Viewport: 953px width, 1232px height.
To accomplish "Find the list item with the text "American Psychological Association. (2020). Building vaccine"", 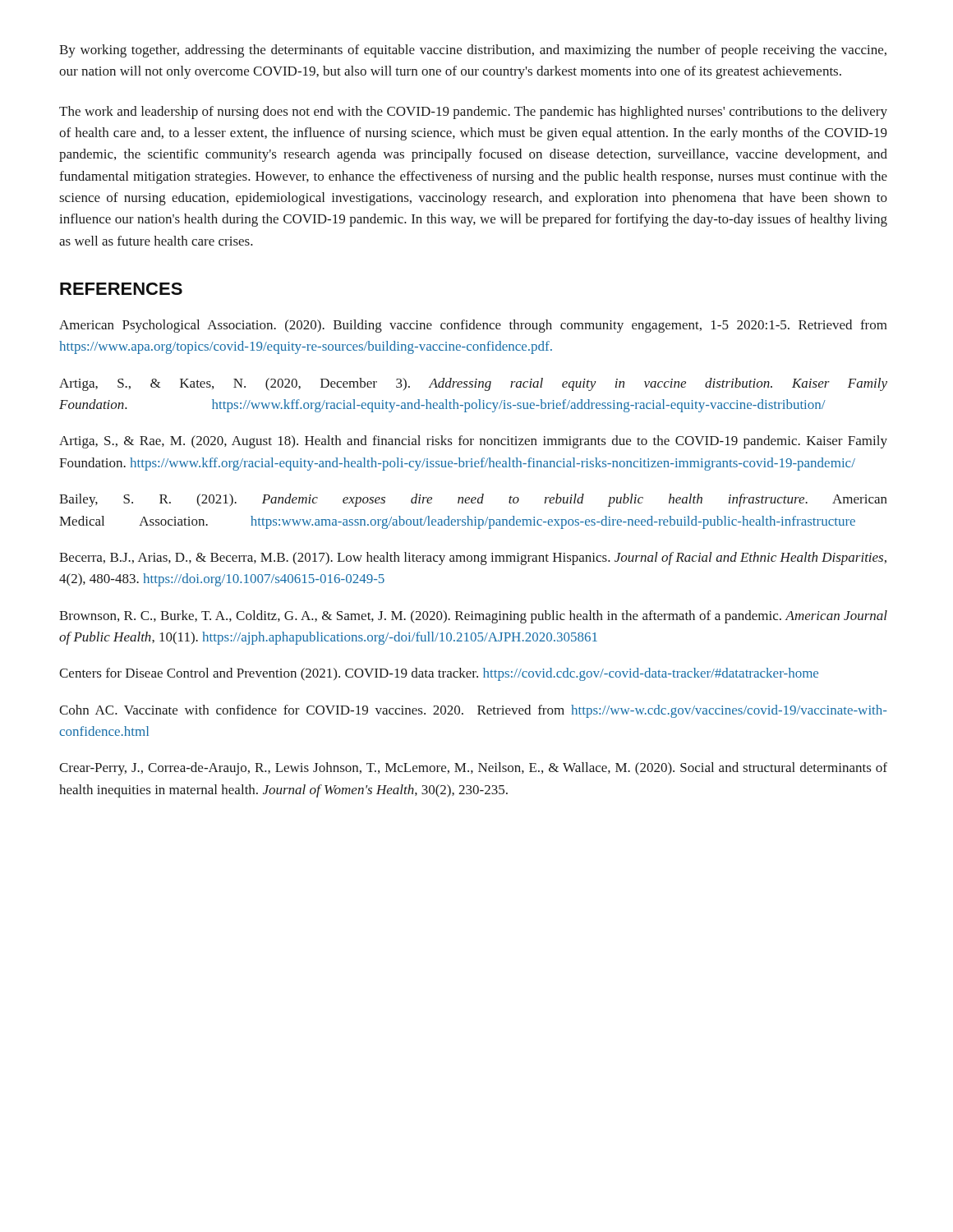I will click(473, 336).
